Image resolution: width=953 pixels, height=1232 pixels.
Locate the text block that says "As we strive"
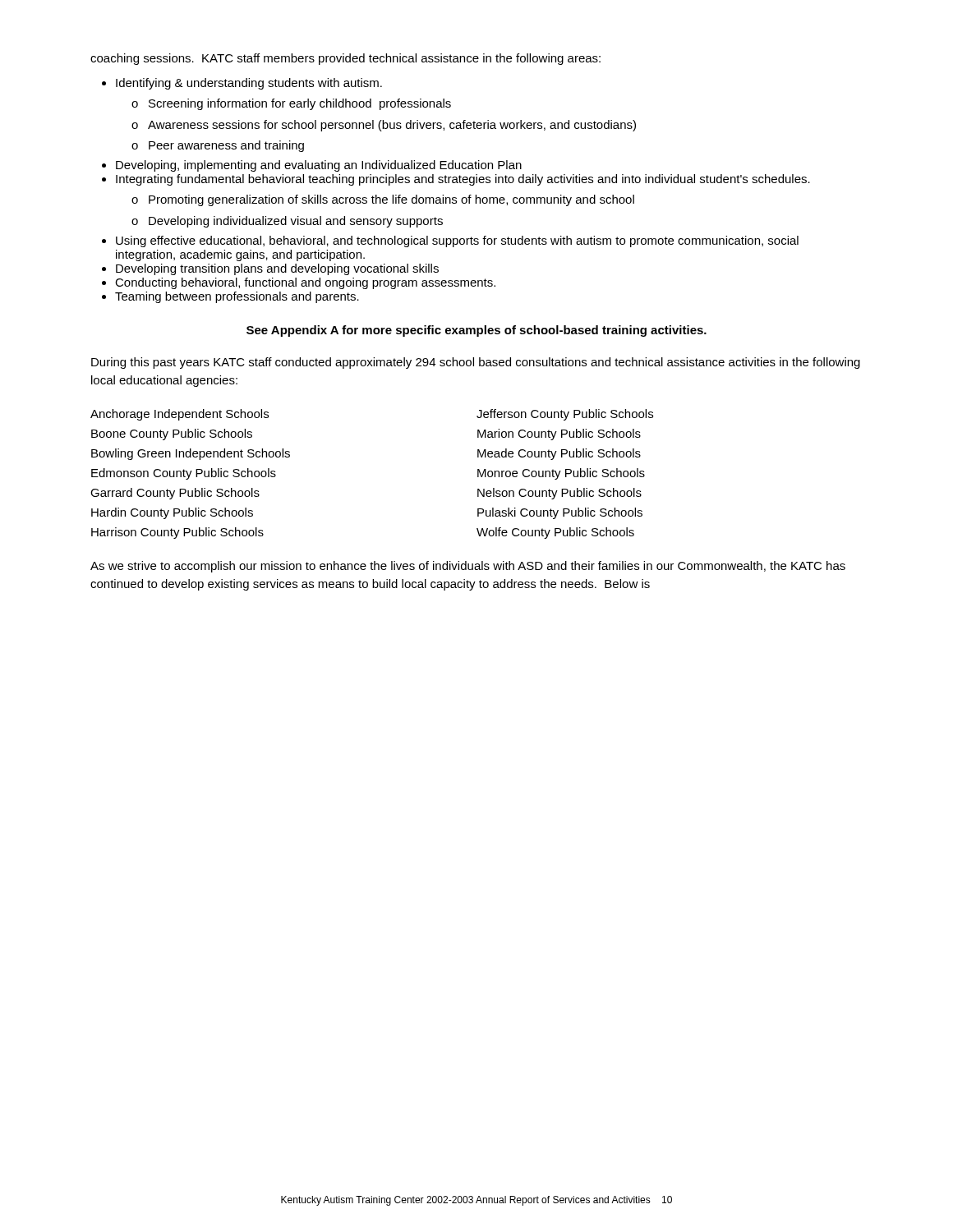[468, 574]
